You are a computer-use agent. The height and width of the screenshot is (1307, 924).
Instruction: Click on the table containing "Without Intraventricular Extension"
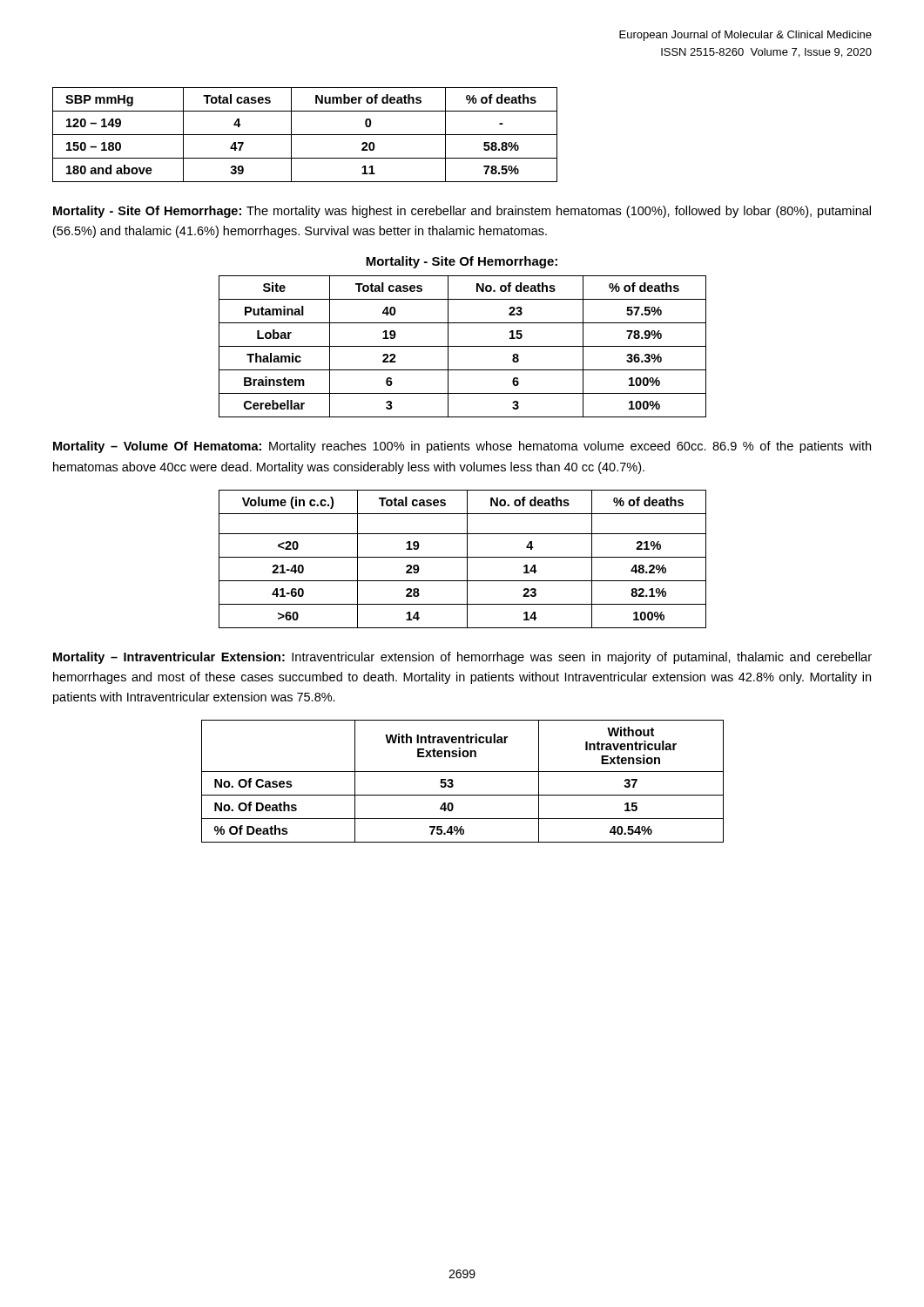coord(462,781)
